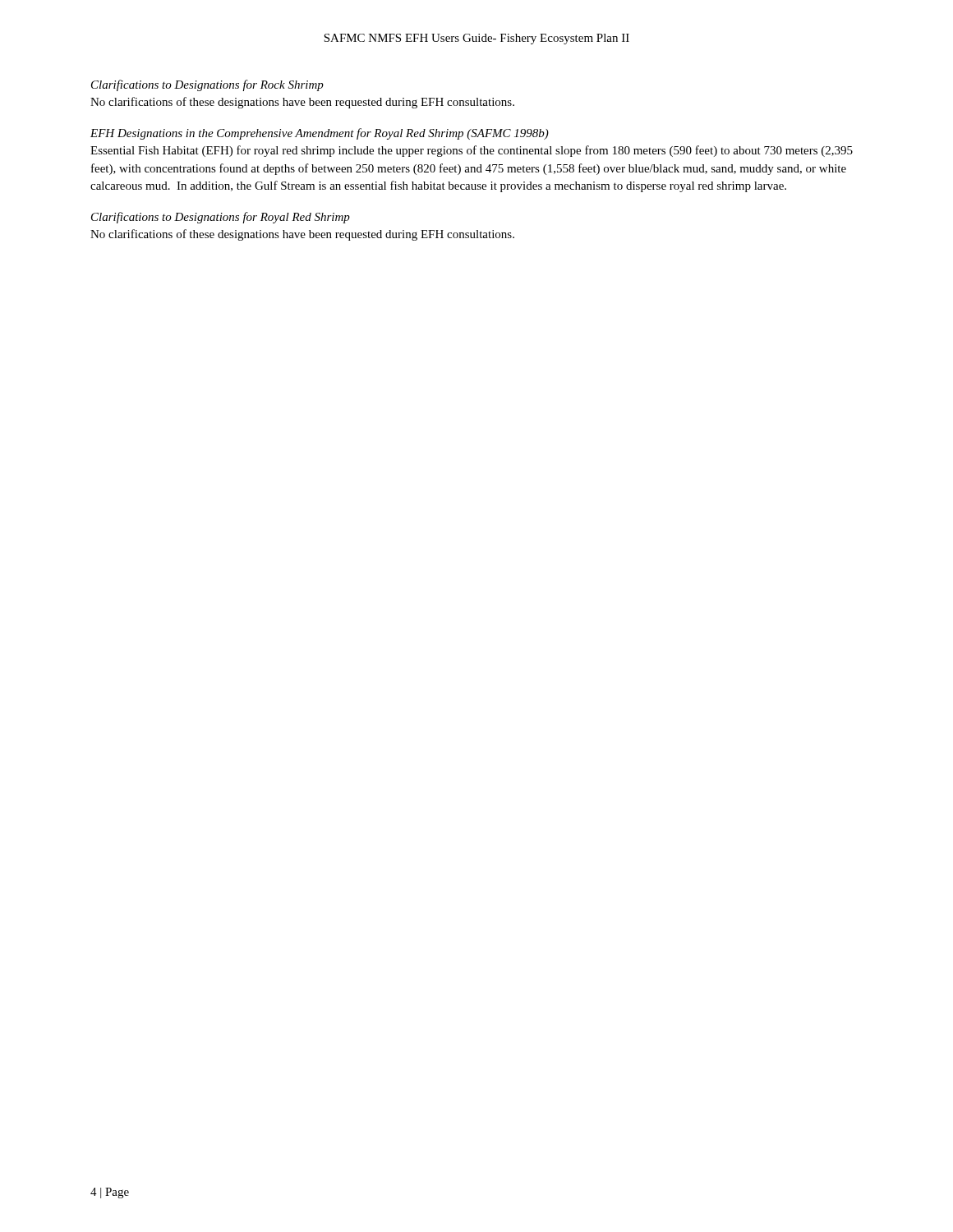The width and height of the screenshot is (953, 1232).
Task: Where is the passage that starts "Essential Fish Habitat (EFH) for royal red shrimp"?
Action: click(x=472, y=168)
